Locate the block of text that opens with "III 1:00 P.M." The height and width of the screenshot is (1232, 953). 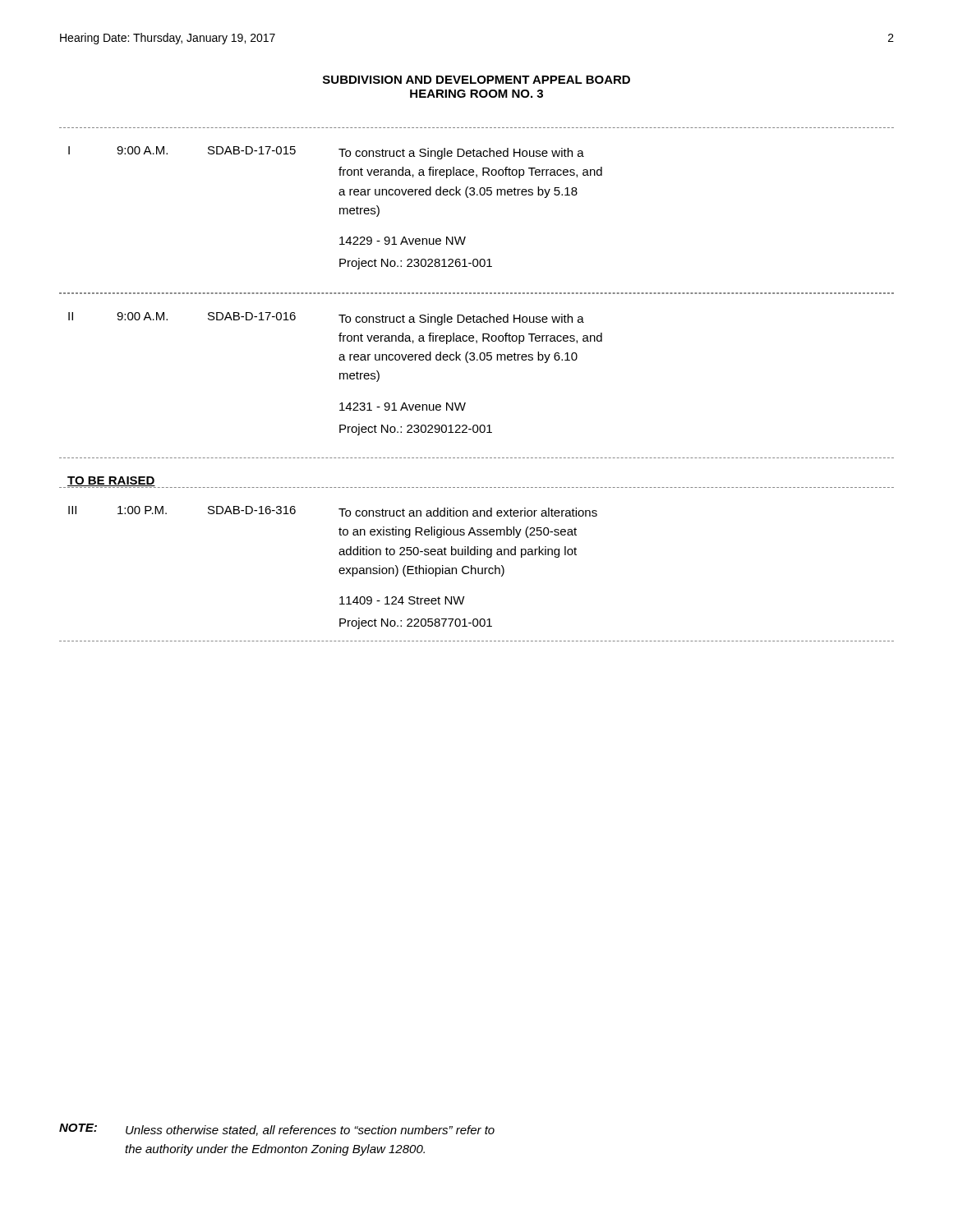[476, 567]
